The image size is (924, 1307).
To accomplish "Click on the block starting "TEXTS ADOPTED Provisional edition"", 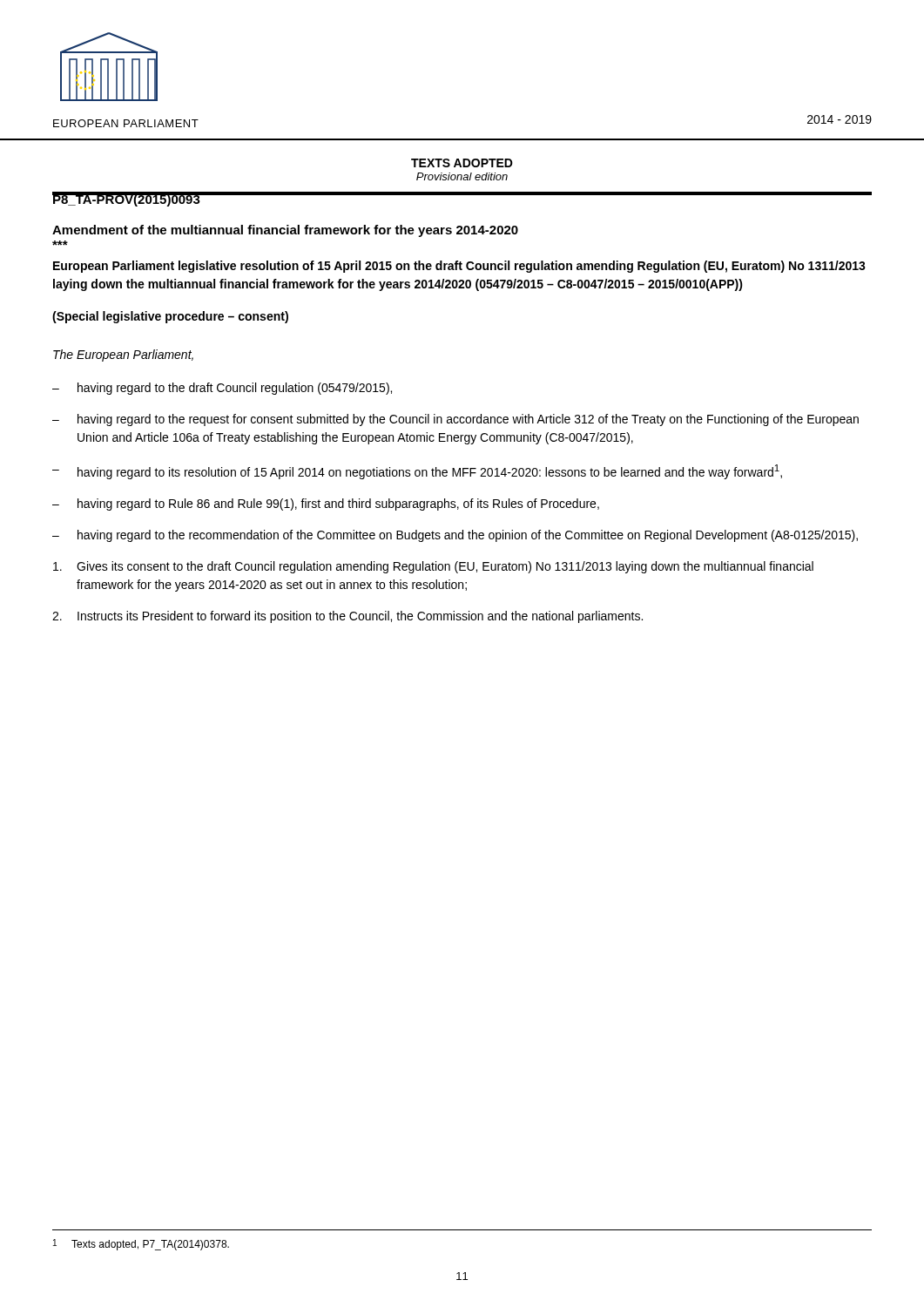I will pyautogui.click(x=462, y=169).
